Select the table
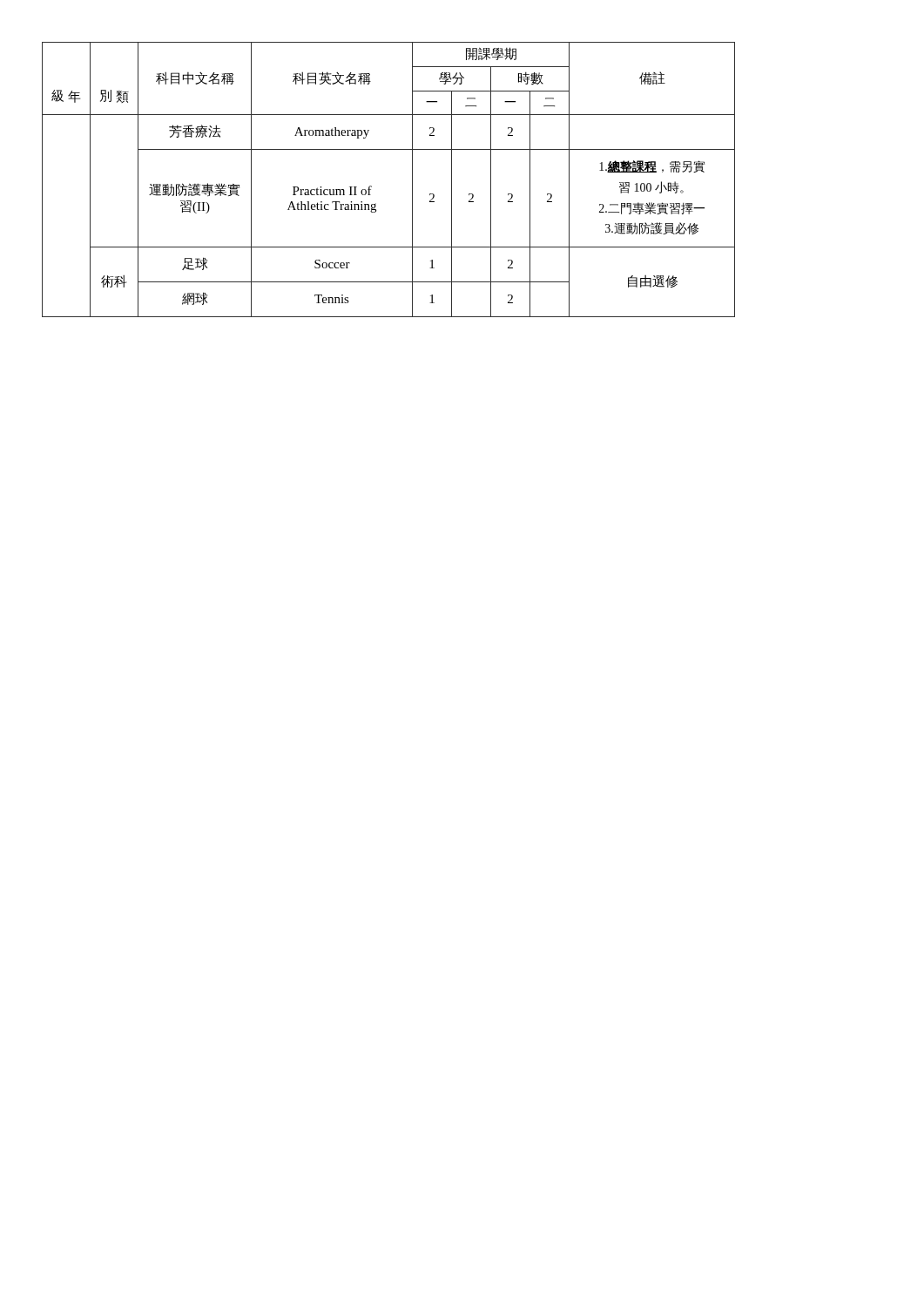The width and height of the screenshot is (924, 1307). [x=388, y=180]
